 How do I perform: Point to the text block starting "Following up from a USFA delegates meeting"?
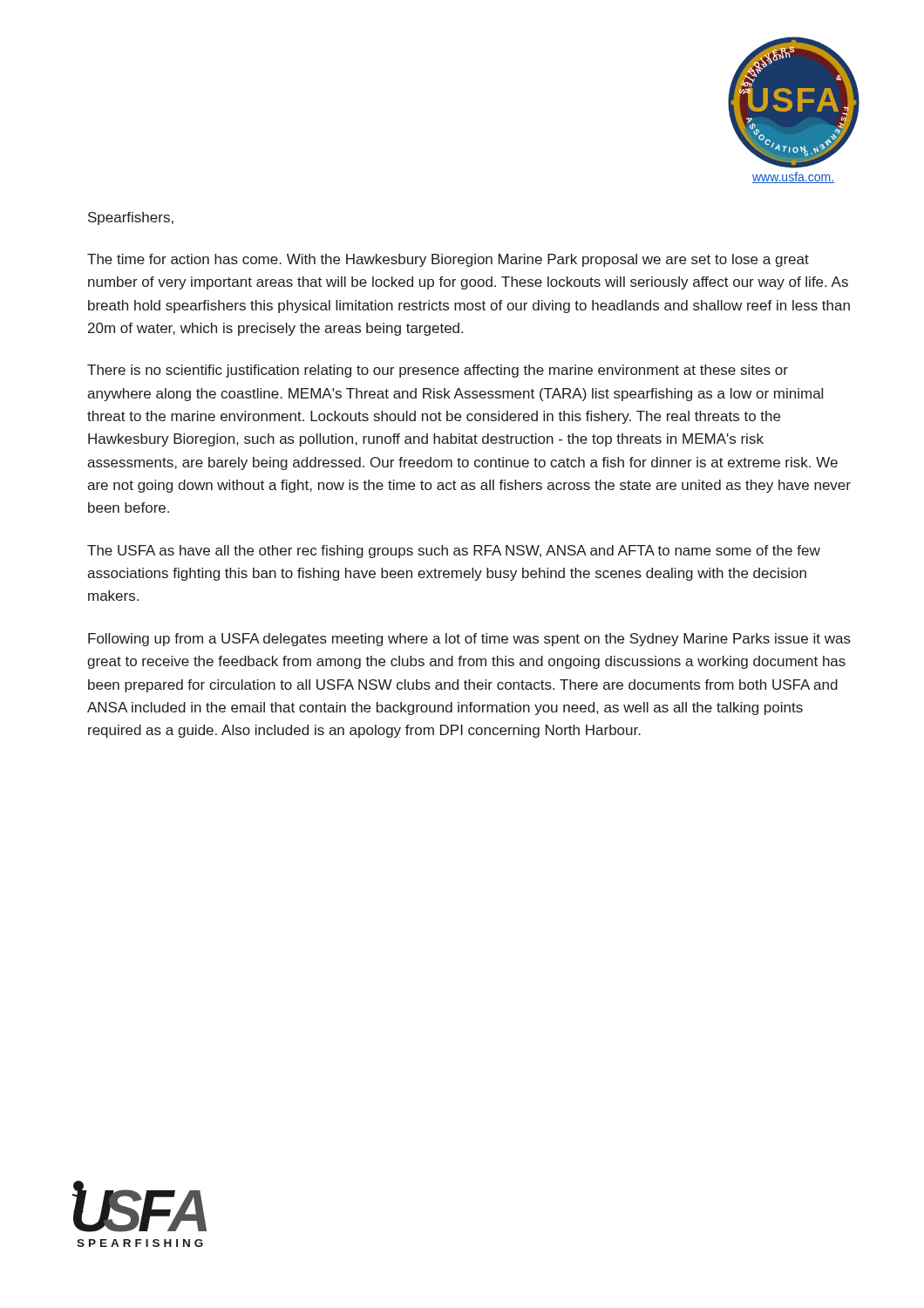point(469,685)
